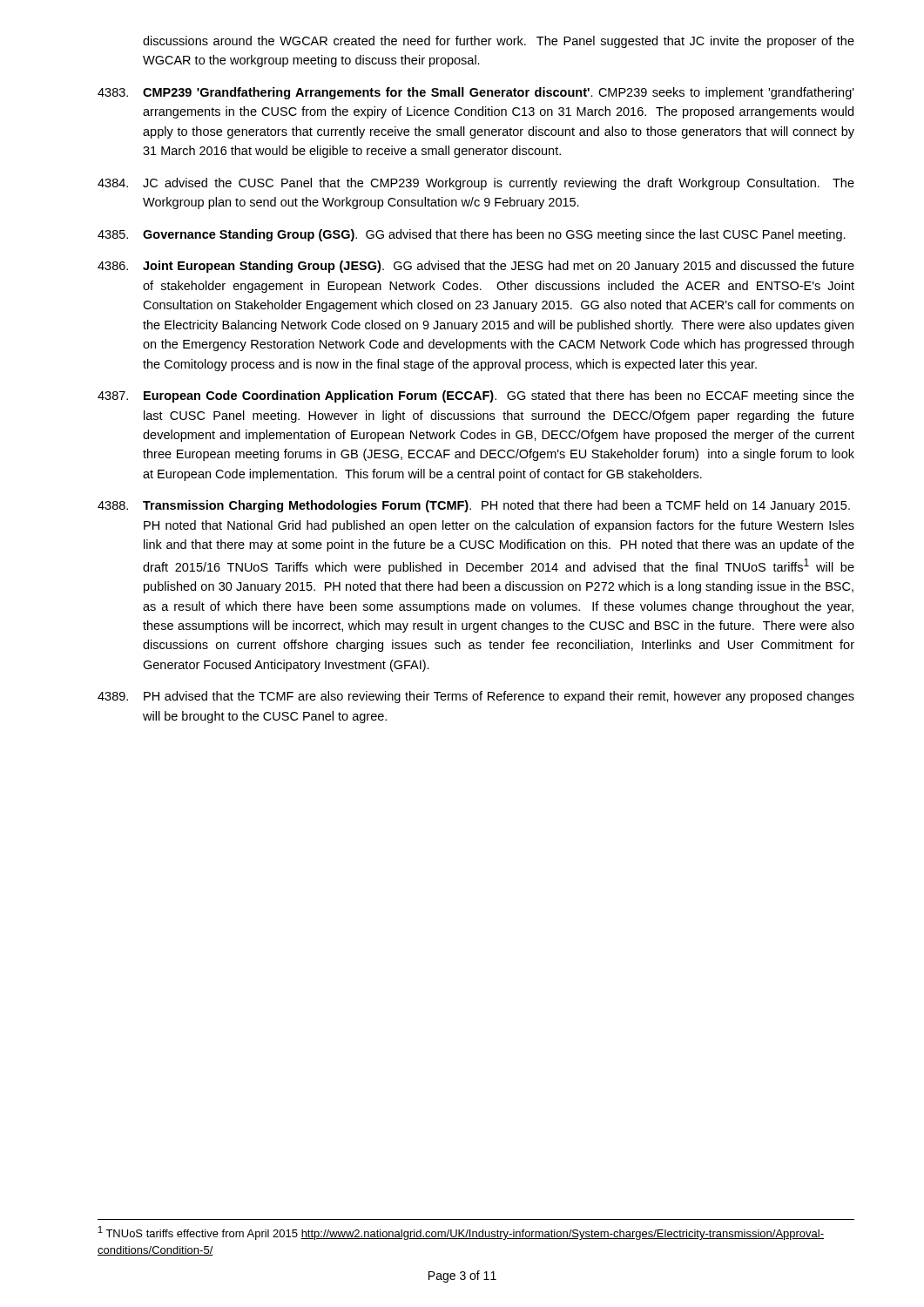Locate the block of text that opens with "4384. JC advised the CUSC Panel that"
This screenshot has width=924, height=1307.
[476, 193]
